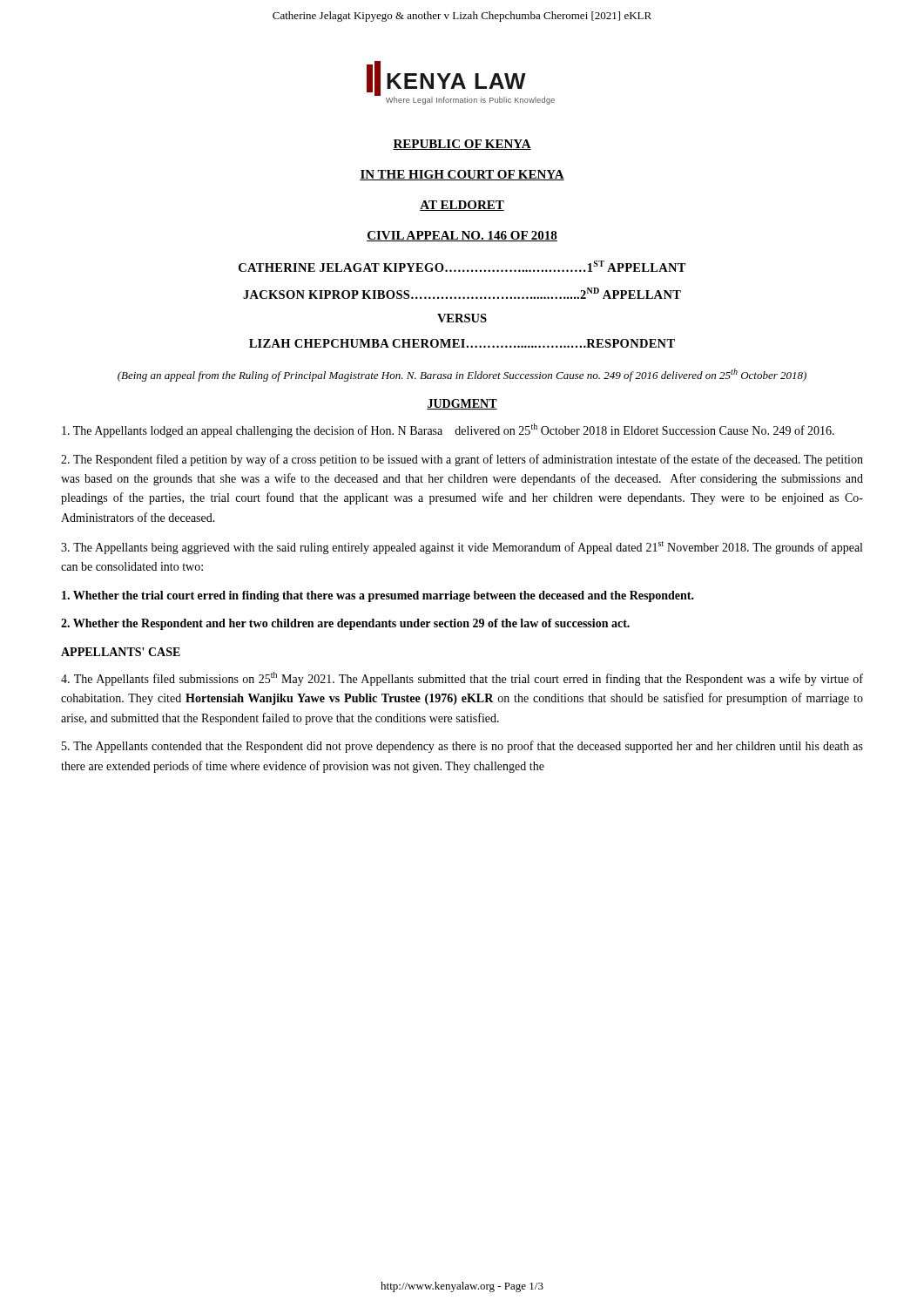Point to the text block starting "The Respondent filed"
The height and width of the screenshot is (1307, 924).
click(x=462, y=488)
